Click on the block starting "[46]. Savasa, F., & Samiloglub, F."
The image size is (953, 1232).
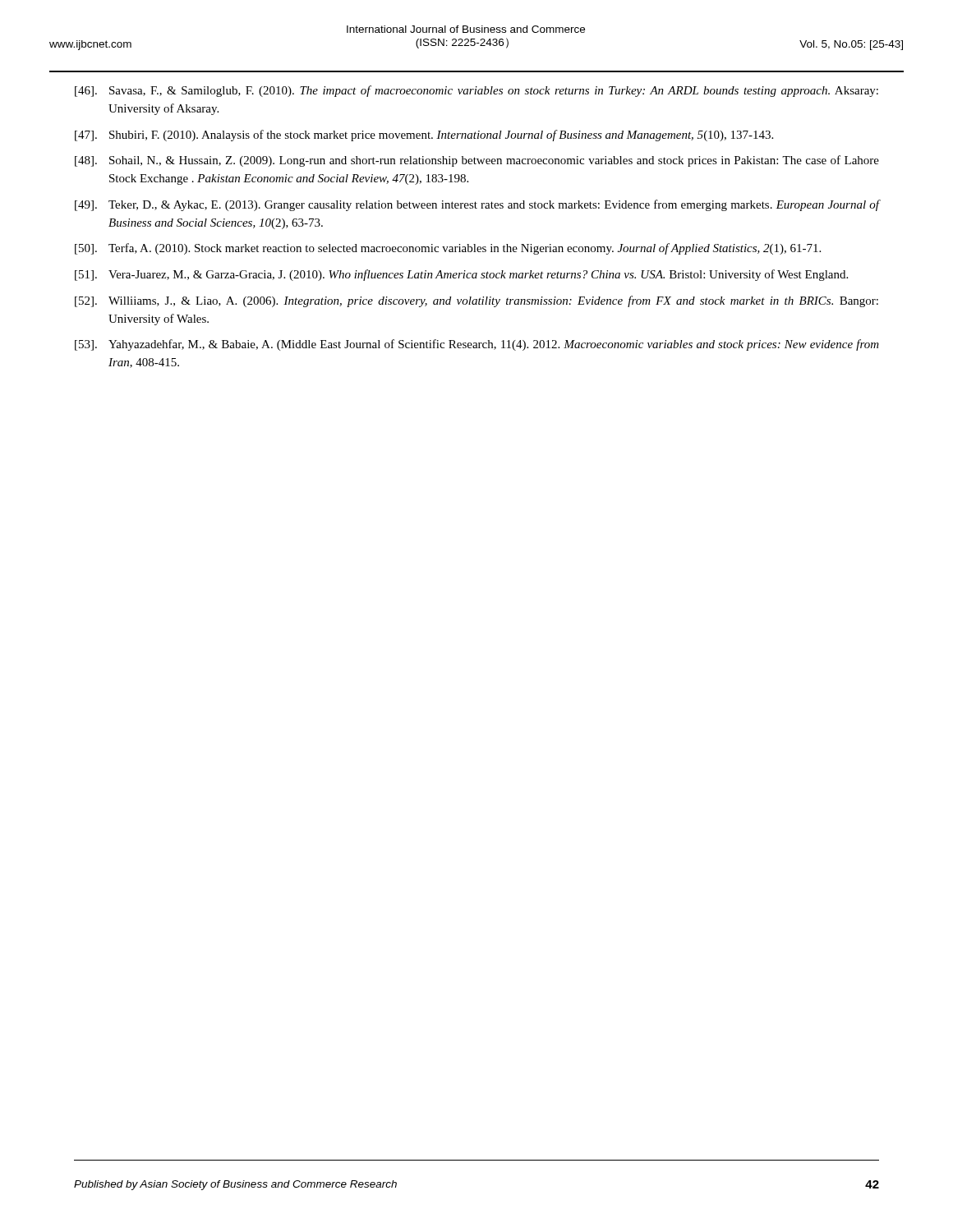[x=476, y=100]
